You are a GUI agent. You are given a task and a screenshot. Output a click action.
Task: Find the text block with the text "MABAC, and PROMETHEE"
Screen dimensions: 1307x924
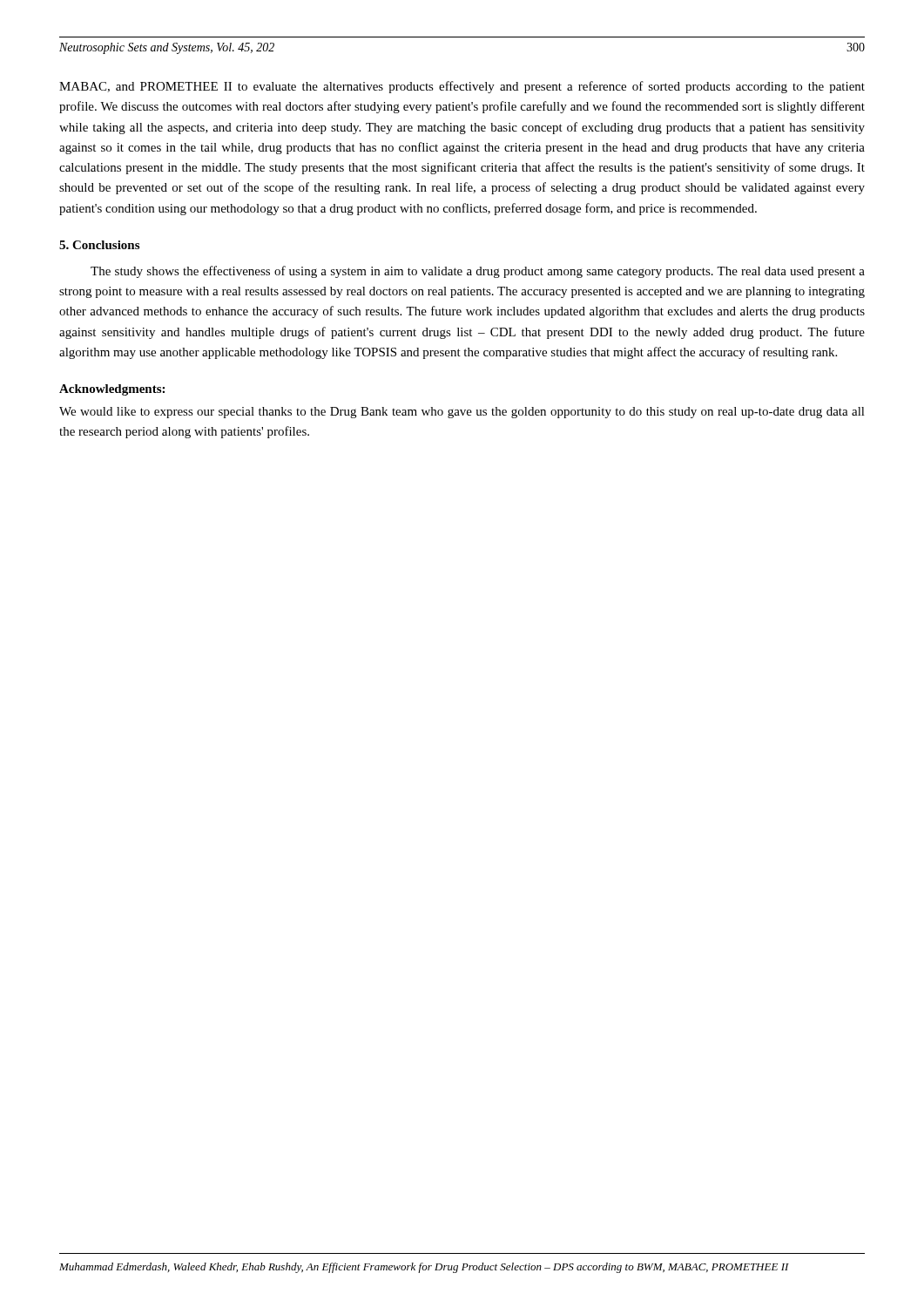coord(462,147)
